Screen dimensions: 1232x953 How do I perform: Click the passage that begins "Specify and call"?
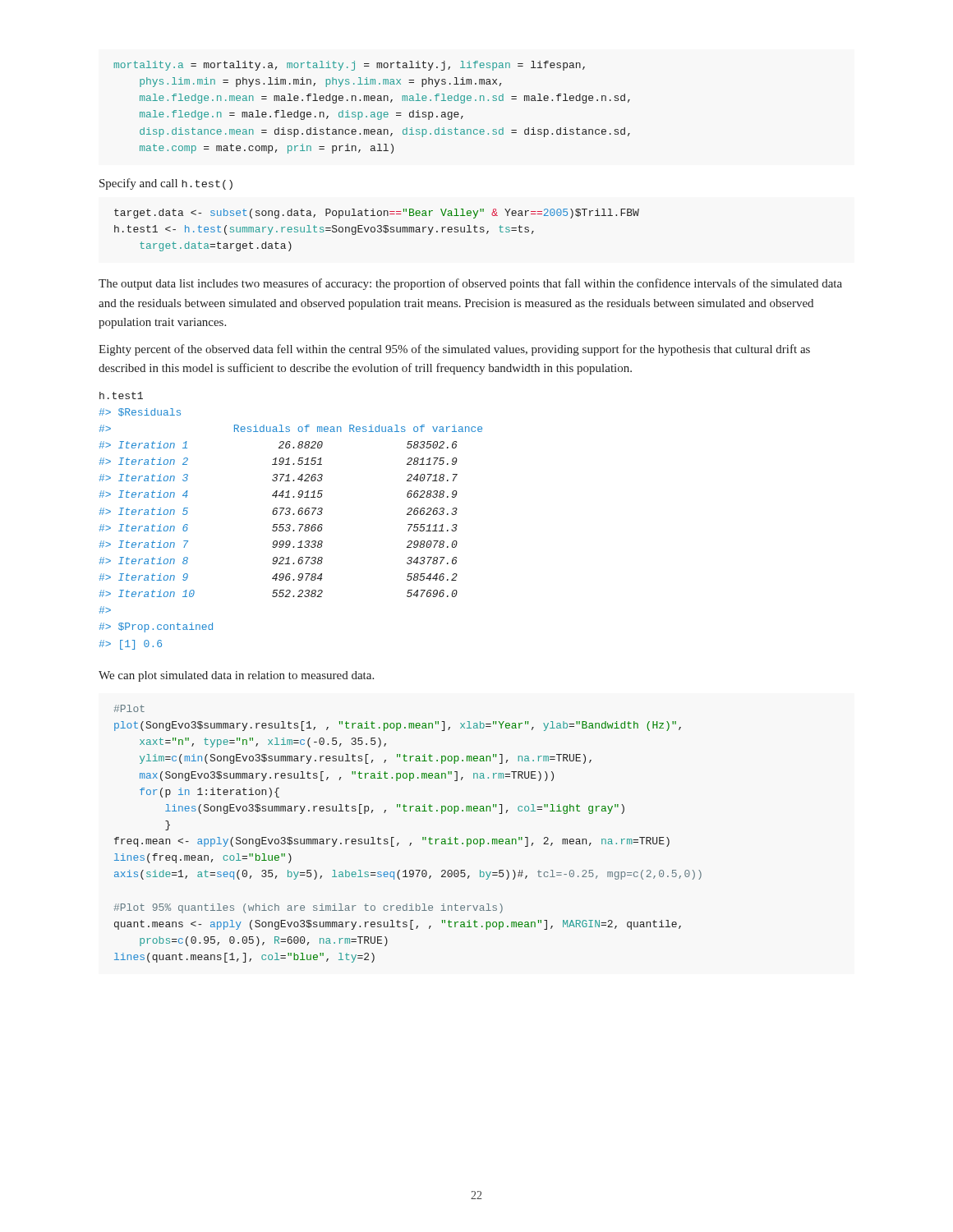coord(166,183)
